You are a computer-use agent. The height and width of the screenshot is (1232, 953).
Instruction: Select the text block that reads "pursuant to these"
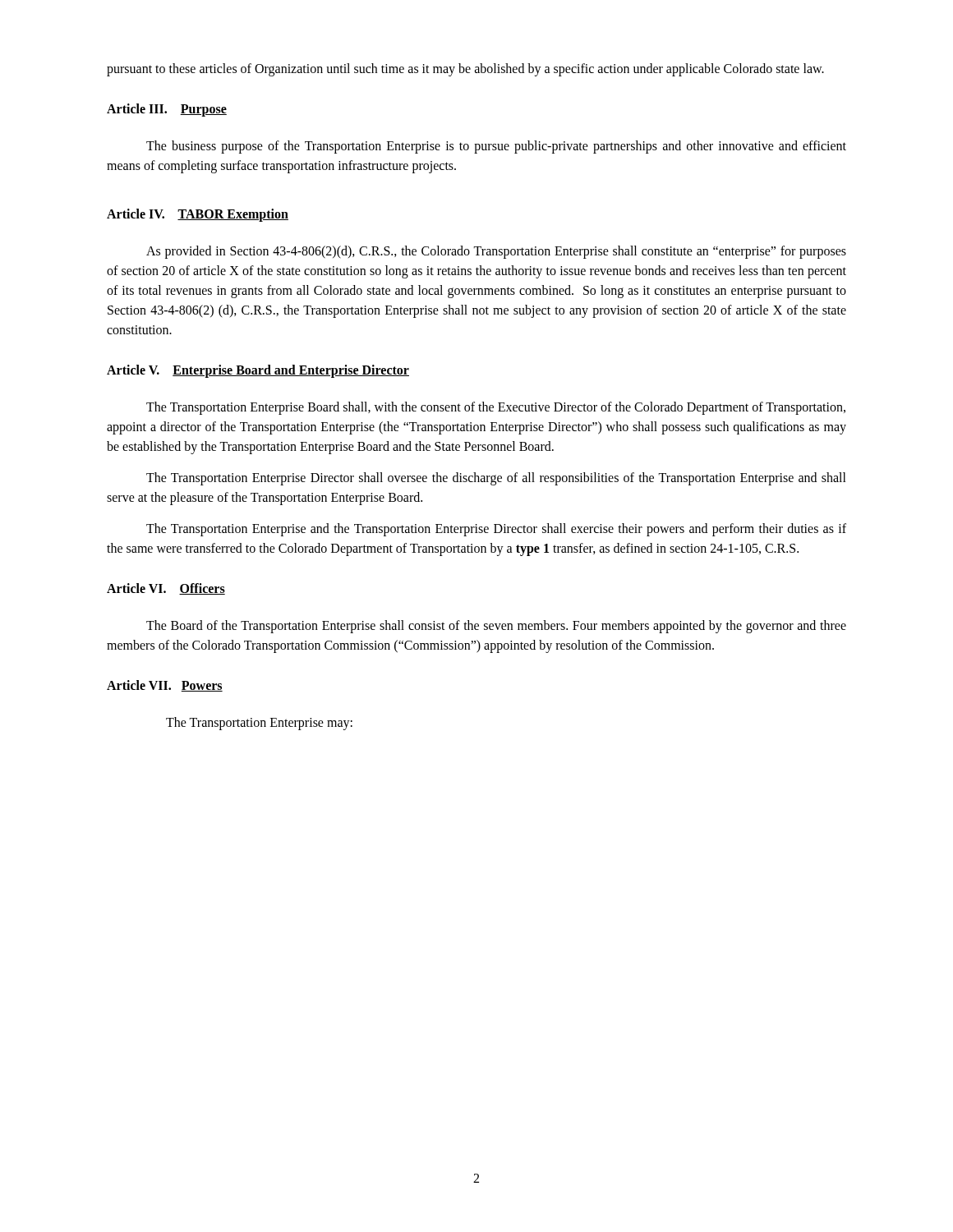click(x=466, y=69)
